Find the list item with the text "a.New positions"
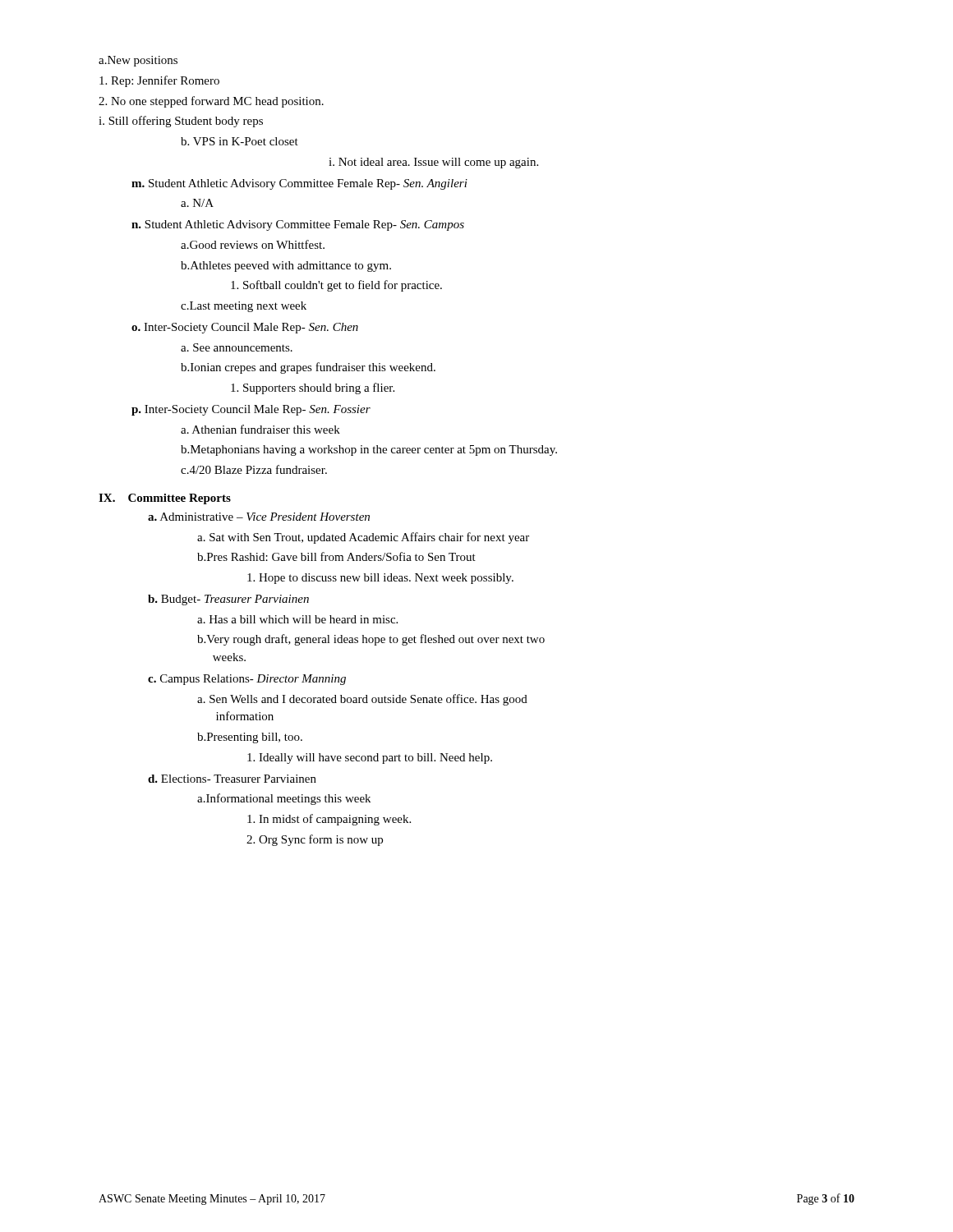The width and height of the screenshot is (953, 1232). click(138, 60)
